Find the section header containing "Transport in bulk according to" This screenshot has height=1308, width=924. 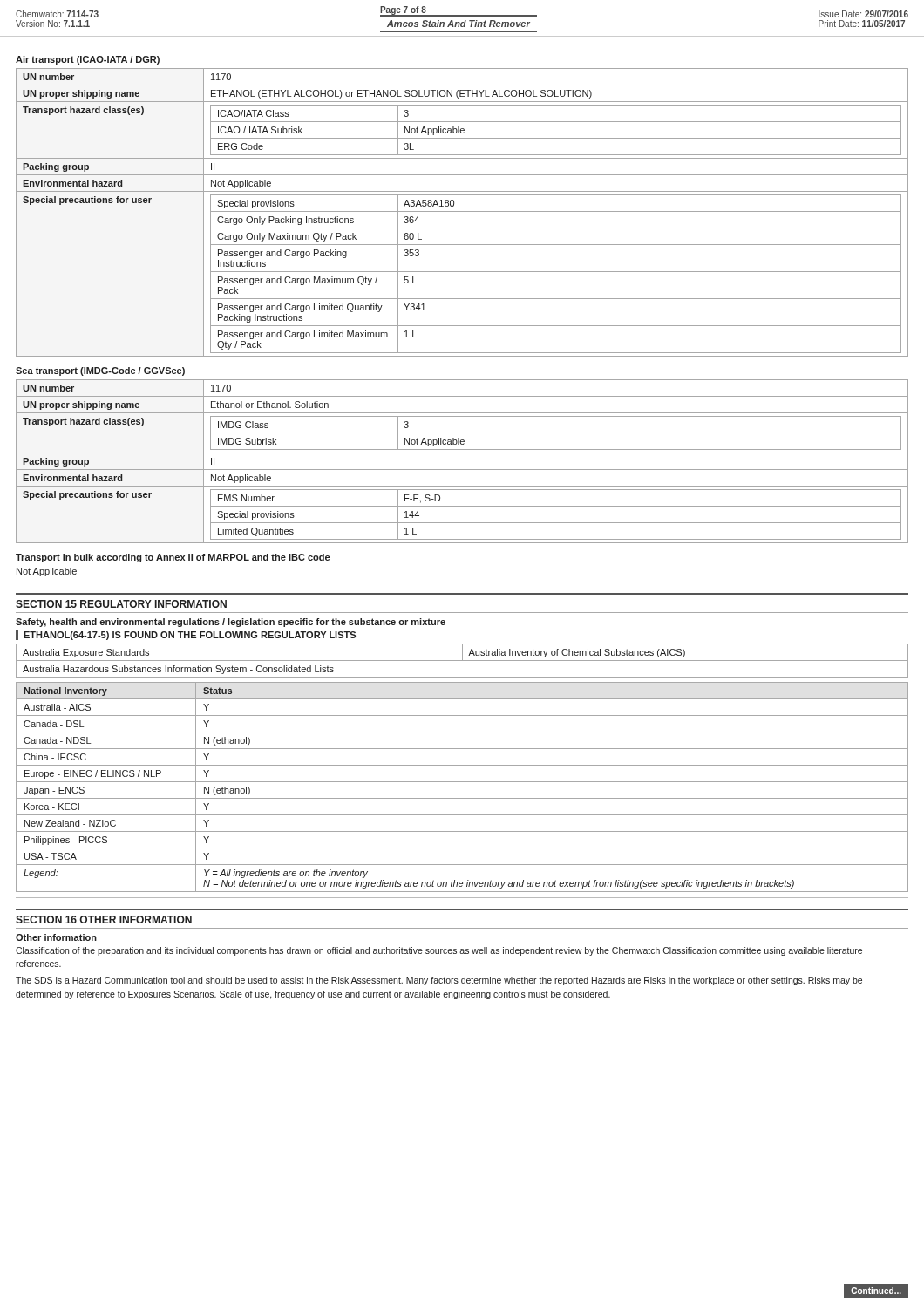coord(173,557)
